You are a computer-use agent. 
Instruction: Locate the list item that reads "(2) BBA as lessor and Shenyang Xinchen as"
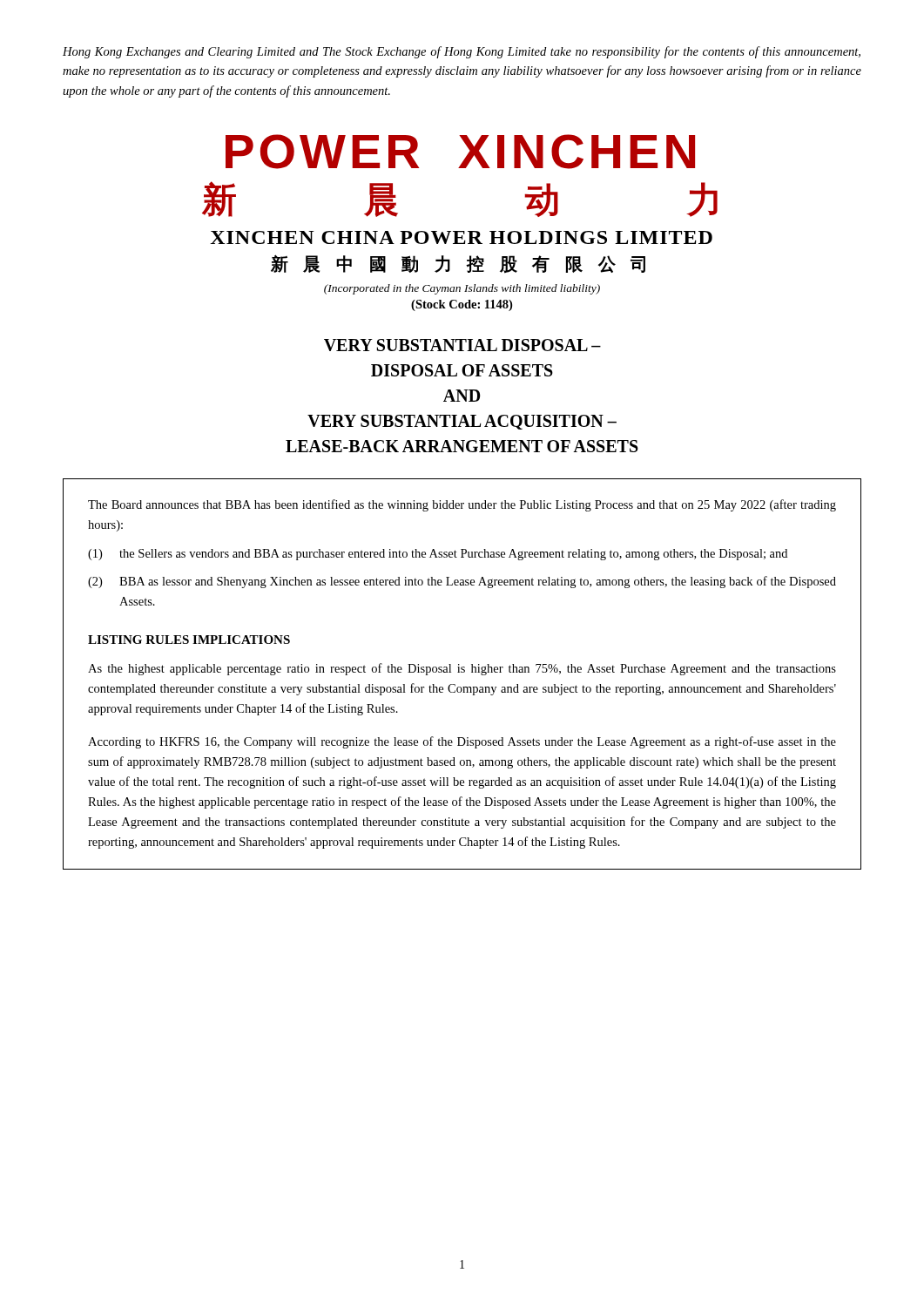point(462,591)
